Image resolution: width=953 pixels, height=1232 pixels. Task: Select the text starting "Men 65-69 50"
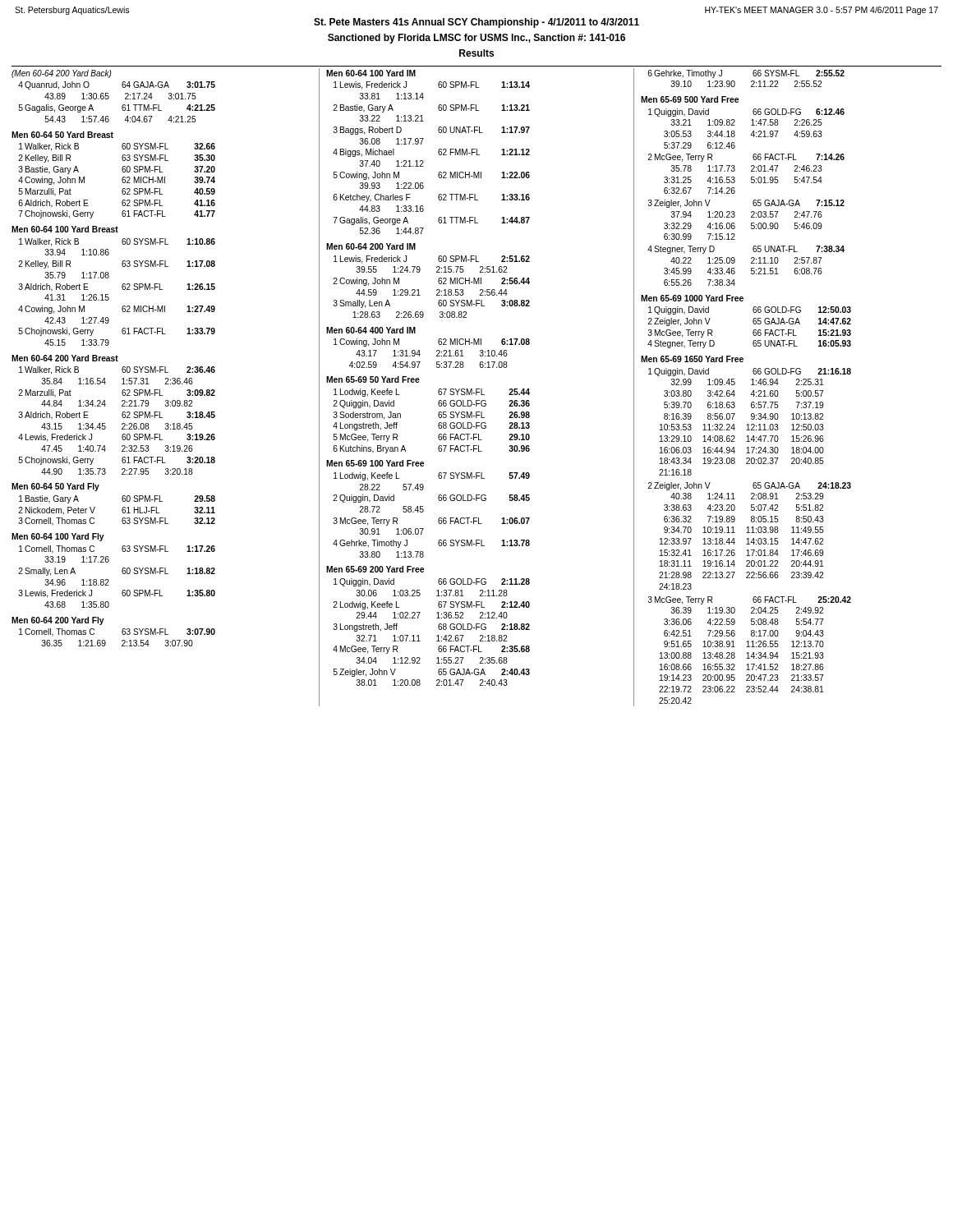pos(373,380)
